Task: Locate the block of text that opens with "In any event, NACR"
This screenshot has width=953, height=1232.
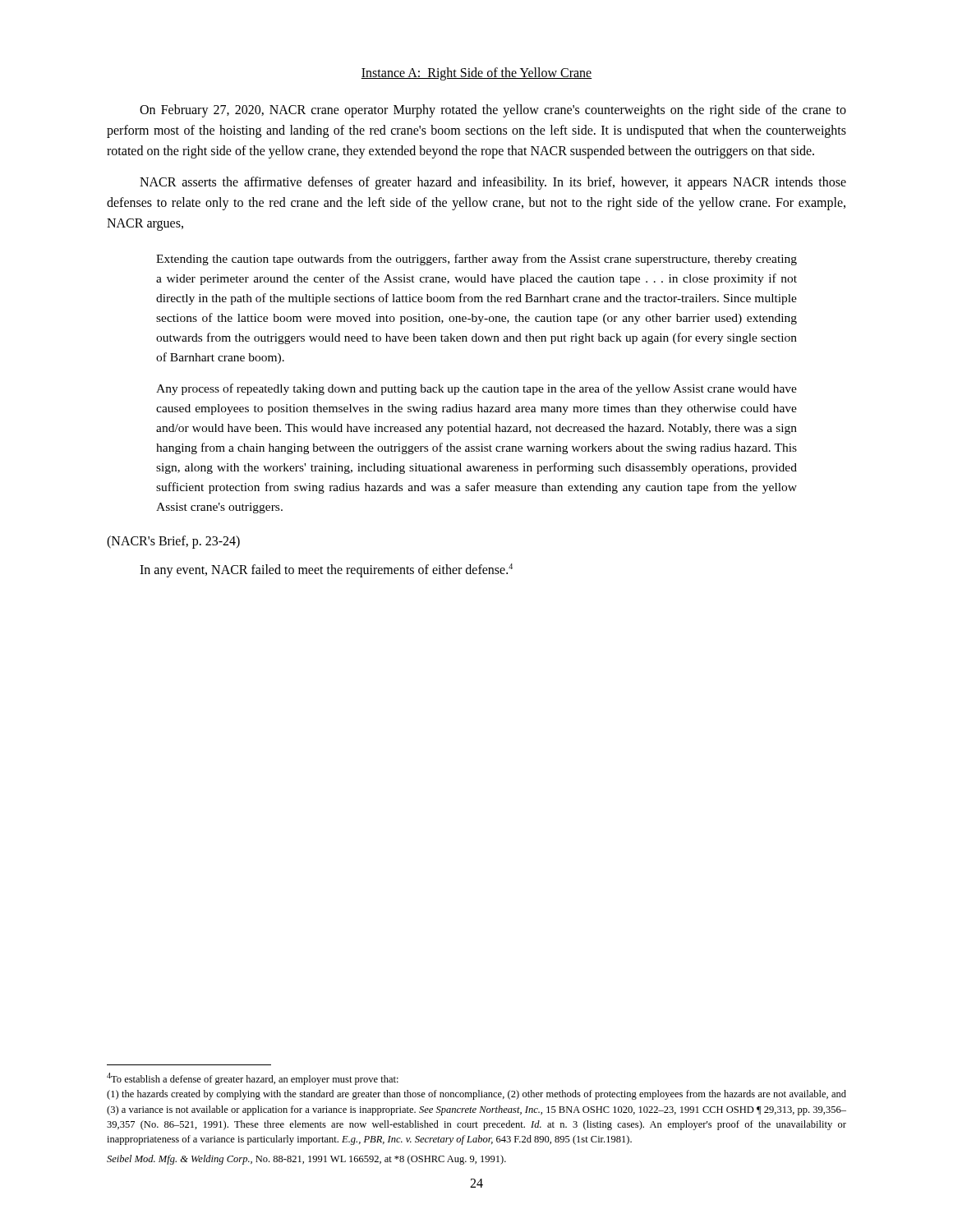Action: pos(326,569)
